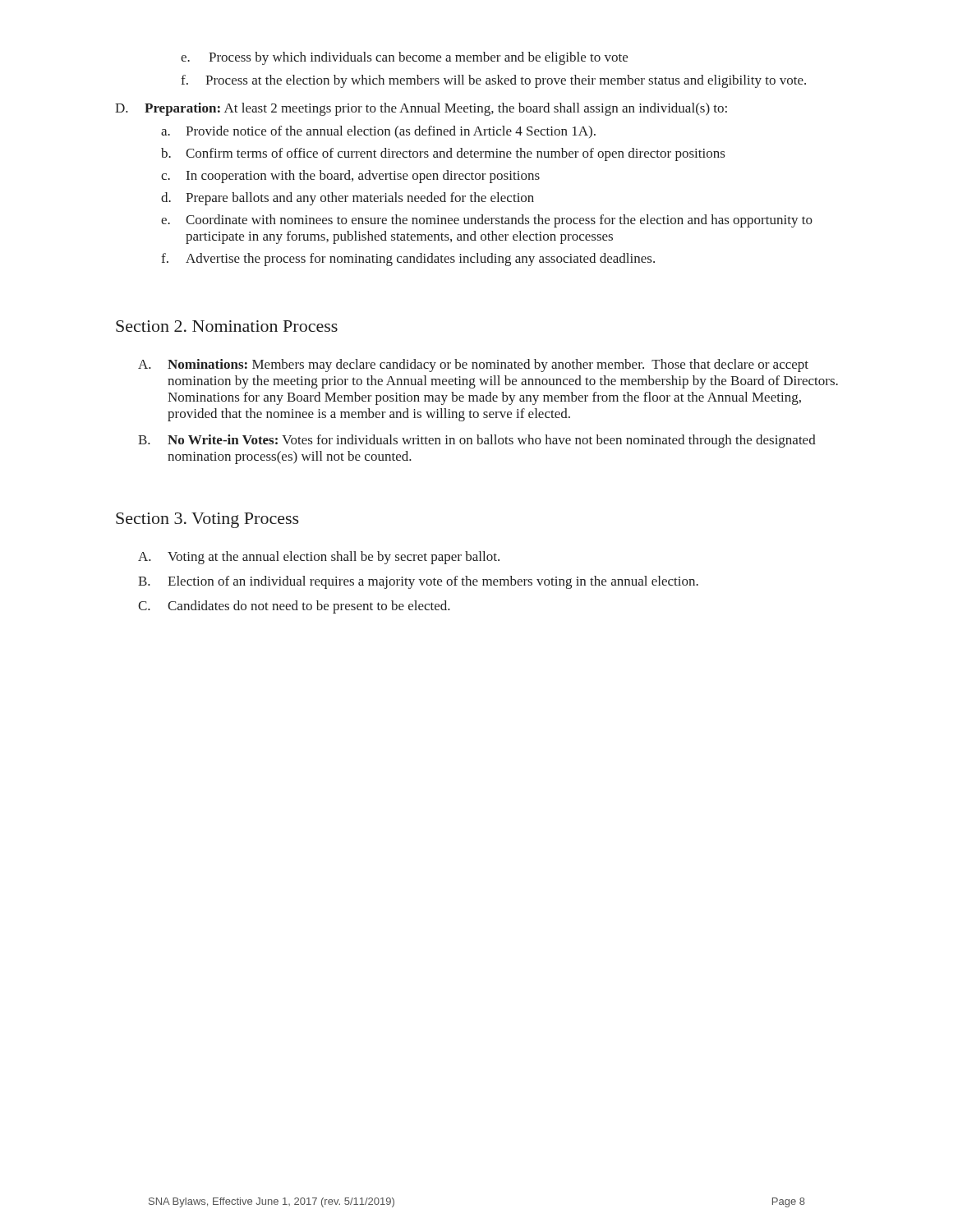Locate the list item that says "C. Candidates do not need"
Viewport: 953px width, 1232px height.
coord(294,606)
